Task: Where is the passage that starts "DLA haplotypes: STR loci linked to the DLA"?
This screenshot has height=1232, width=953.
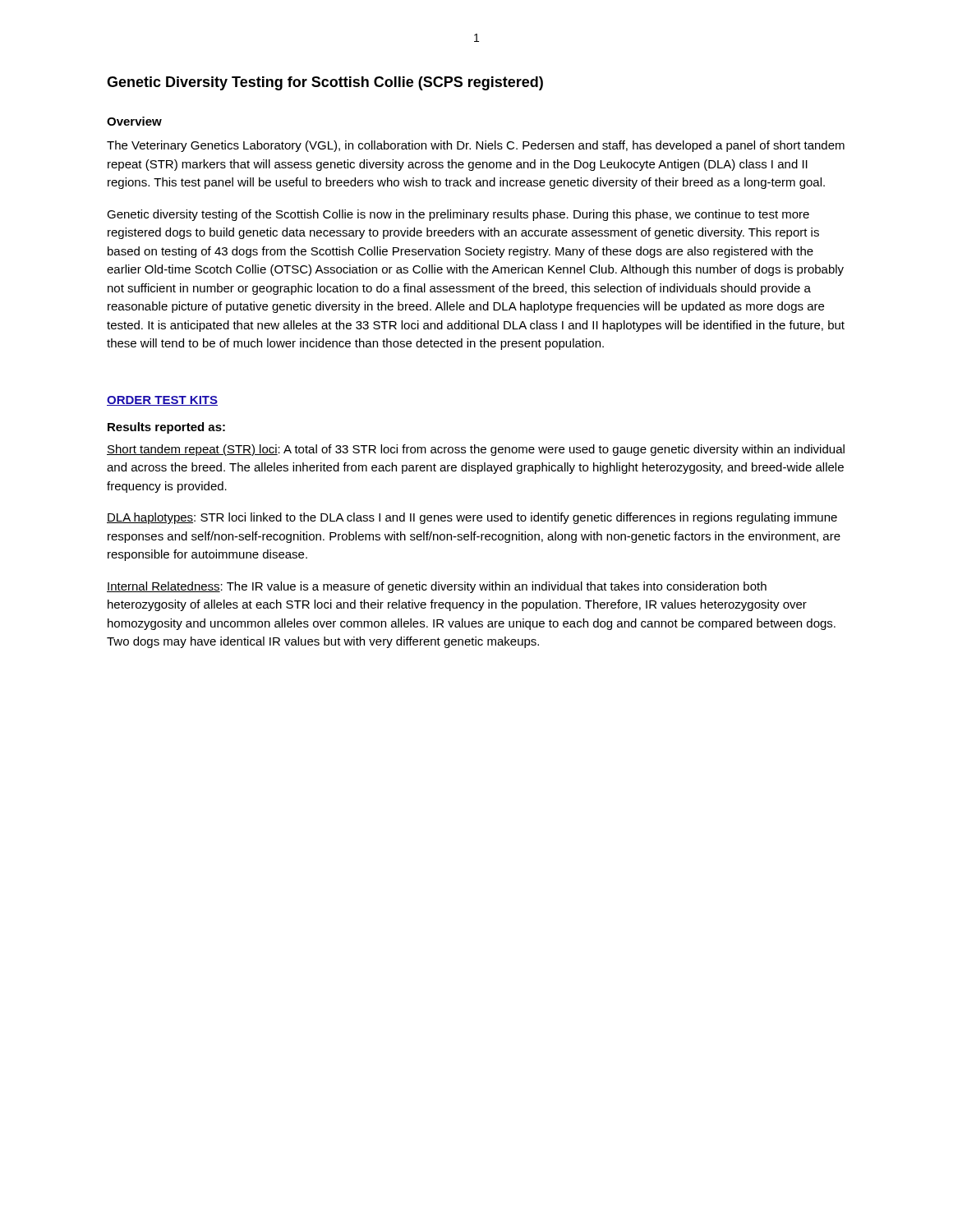Action: tap(474, 535)
